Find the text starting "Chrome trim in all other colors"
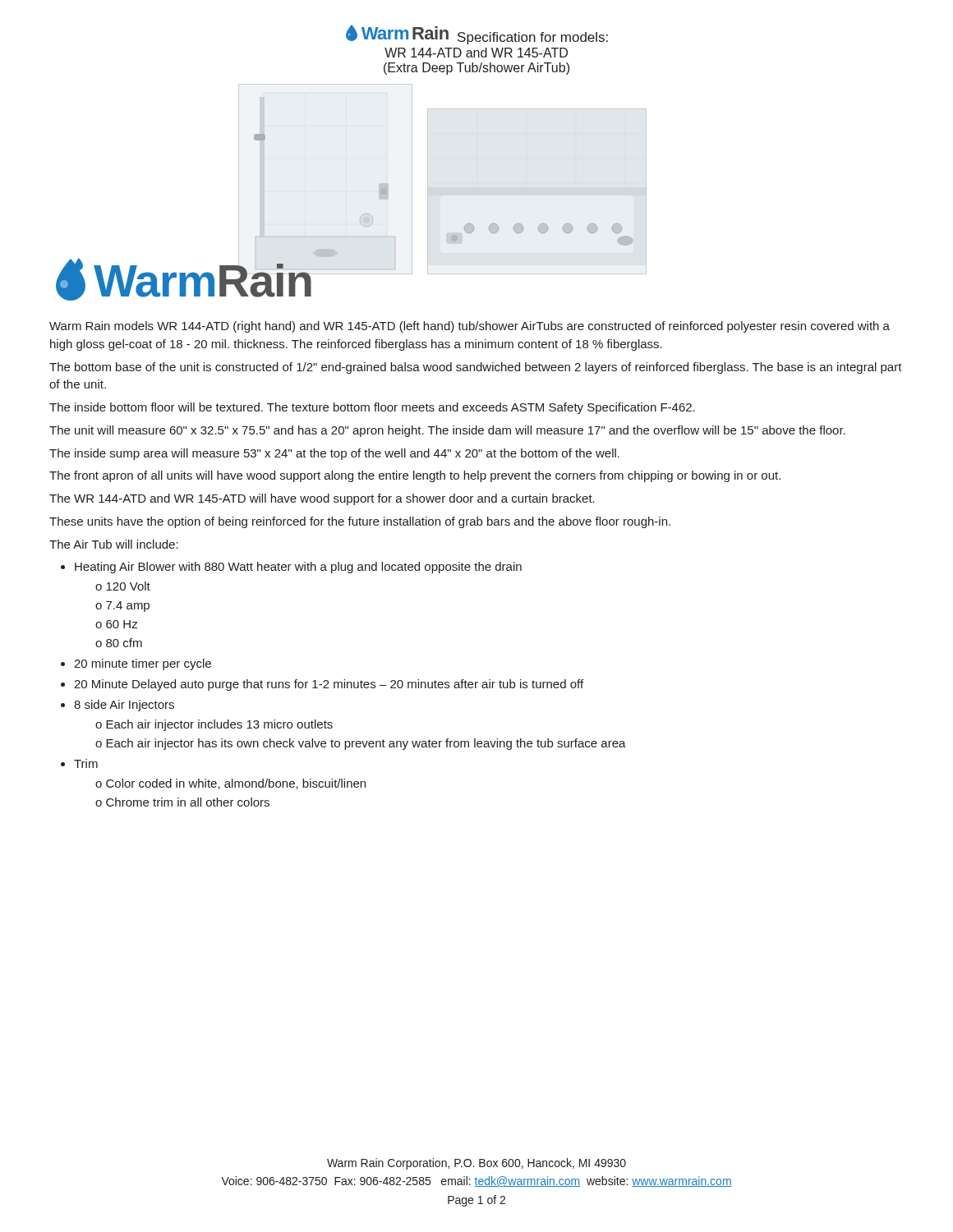This screenshot has height=1232, width=953. click(x=188, y=802)
